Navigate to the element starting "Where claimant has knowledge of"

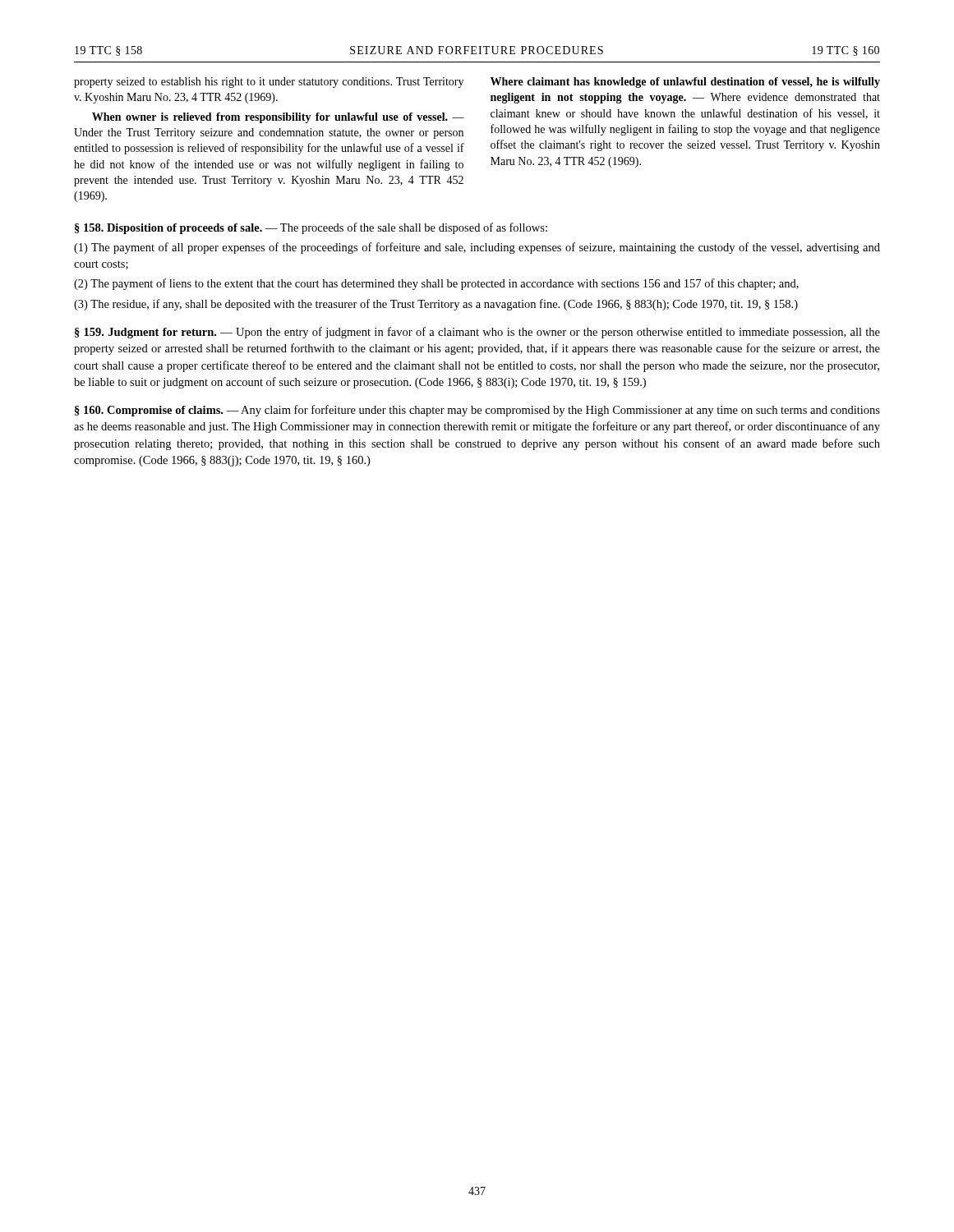click(685, 121)
